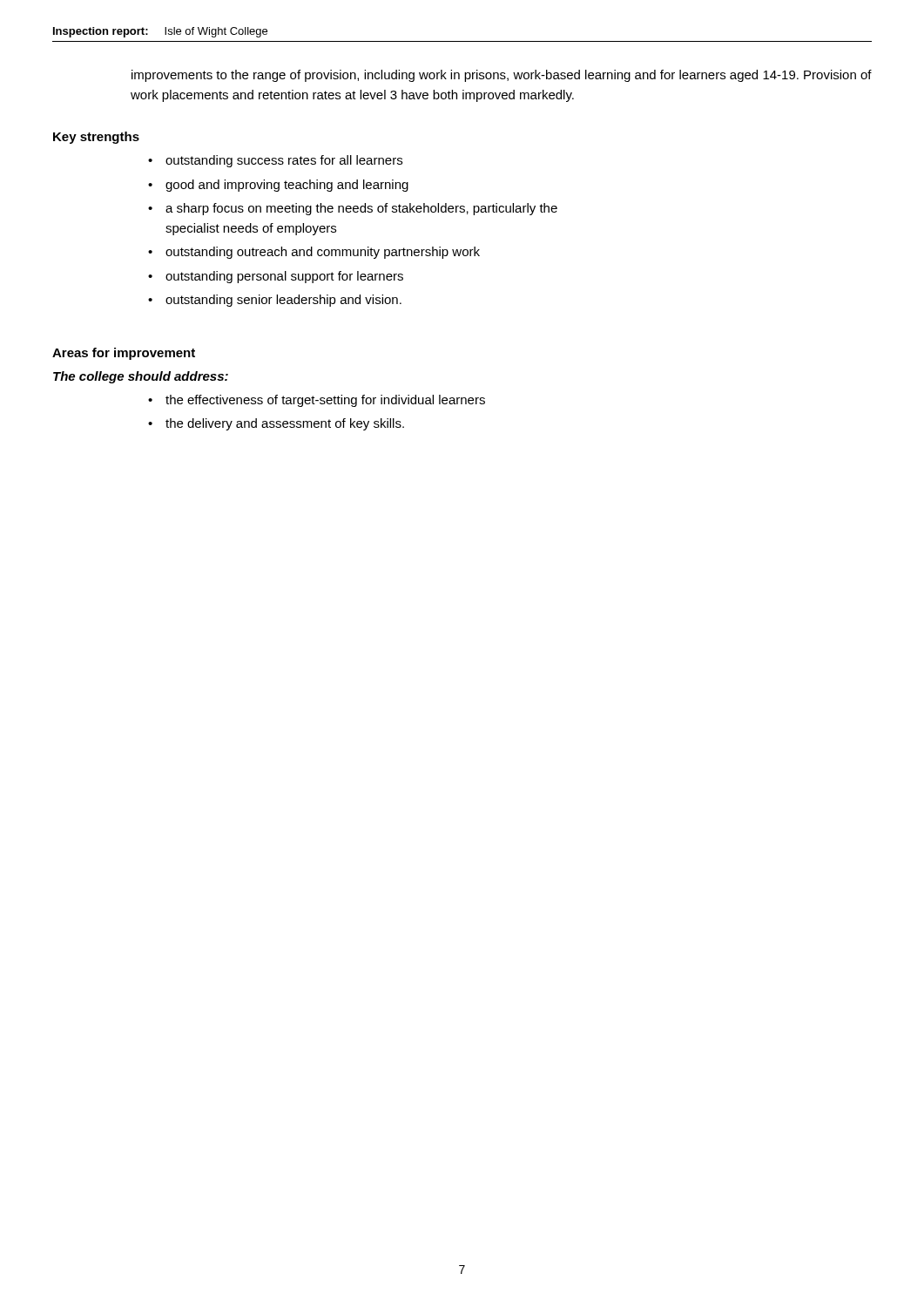Screen dimensions: 1307x924
Task: Click on the section header with the text "Key strengths"
Action: click(x=96, y=136)
